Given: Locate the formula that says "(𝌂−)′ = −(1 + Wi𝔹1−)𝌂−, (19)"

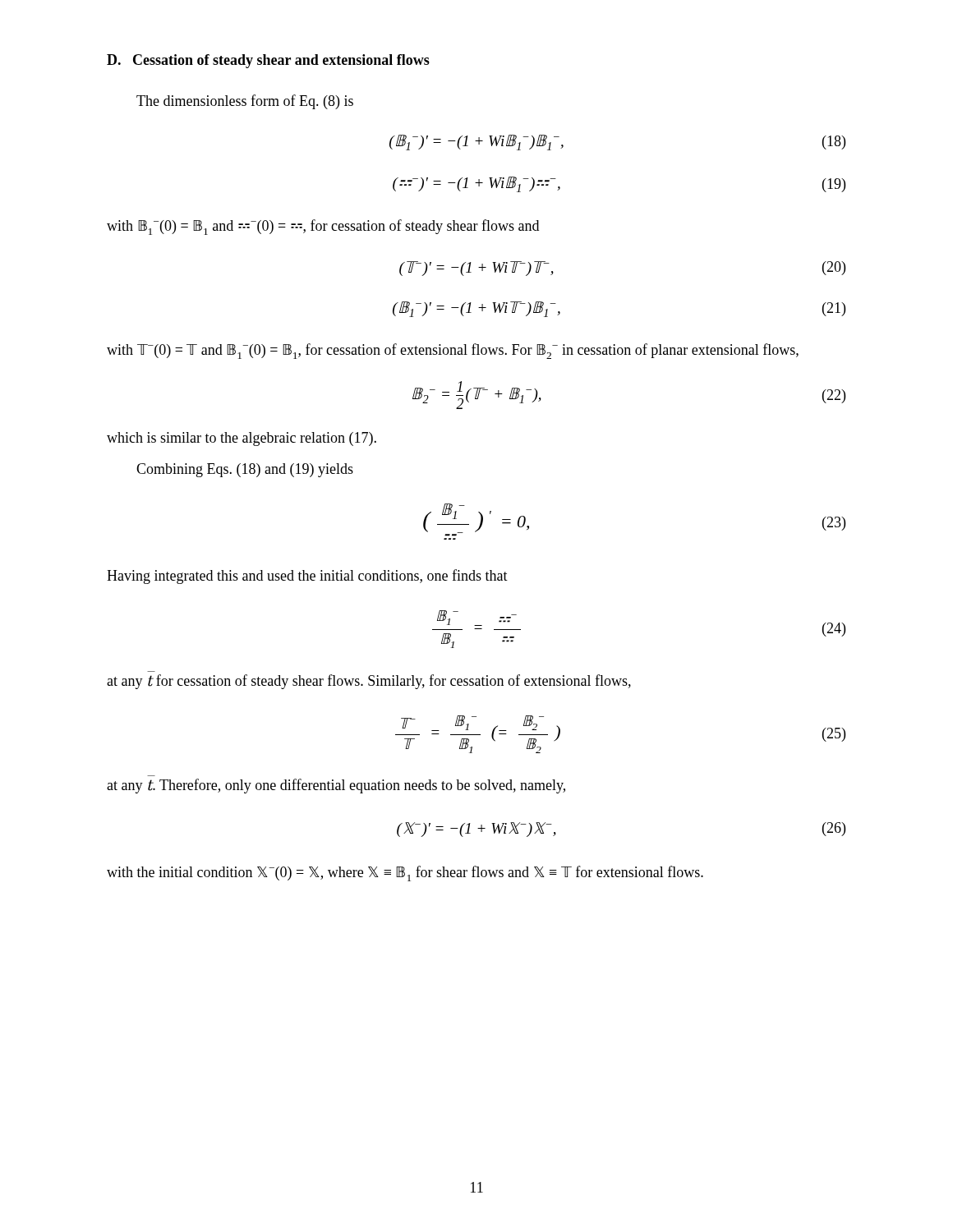Looking at the screenshot, I should tap(476, 184).
